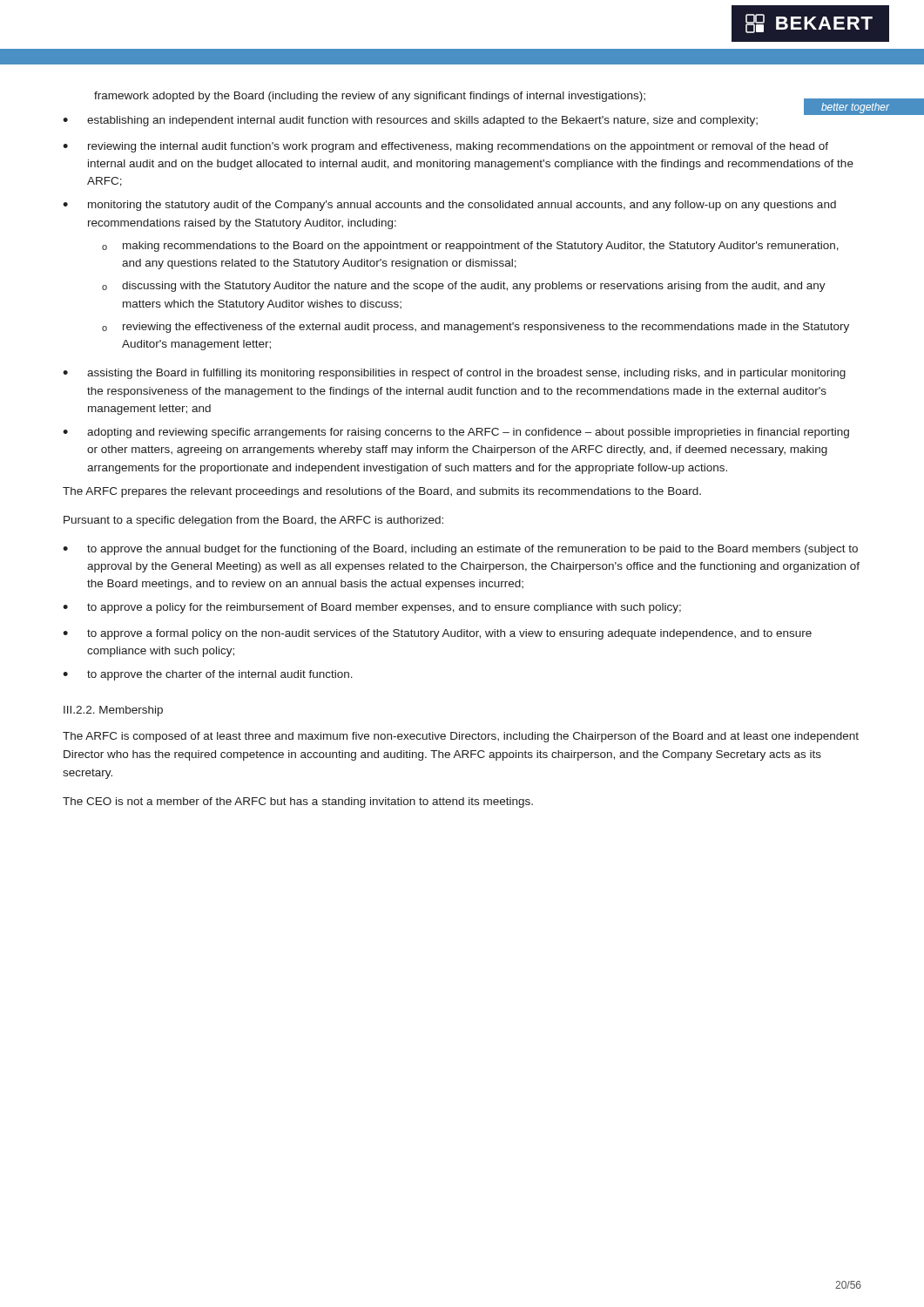Select the text starting "The ARFC prepares the relevant proceedings and resolutions"
Screen dimensions: 1307x924
tap(382, 491)
